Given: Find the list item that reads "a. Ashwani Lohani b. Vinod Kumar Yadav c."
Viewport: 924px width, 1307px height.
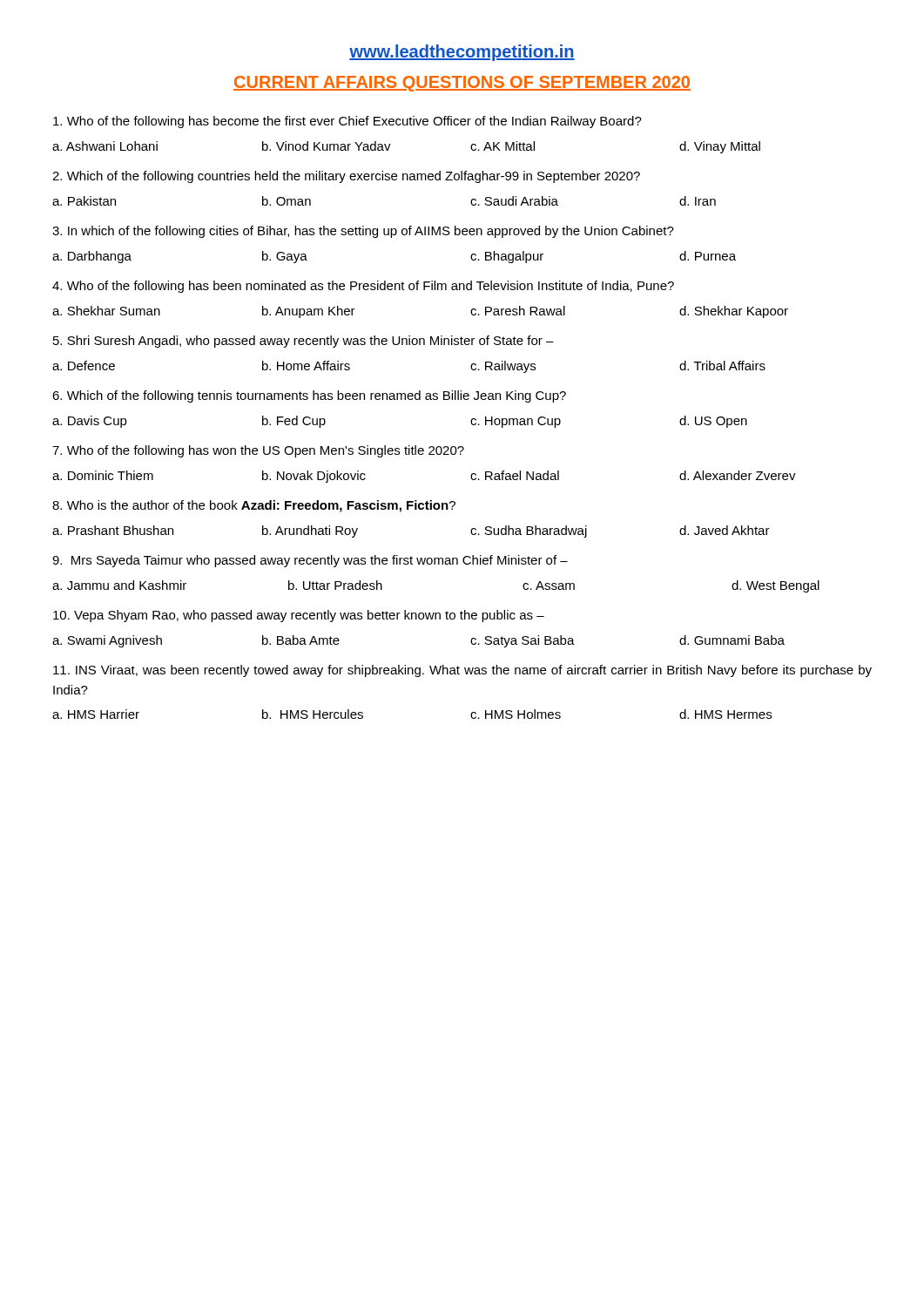Looking at the screenshot, I should click(x=462, y=146).
